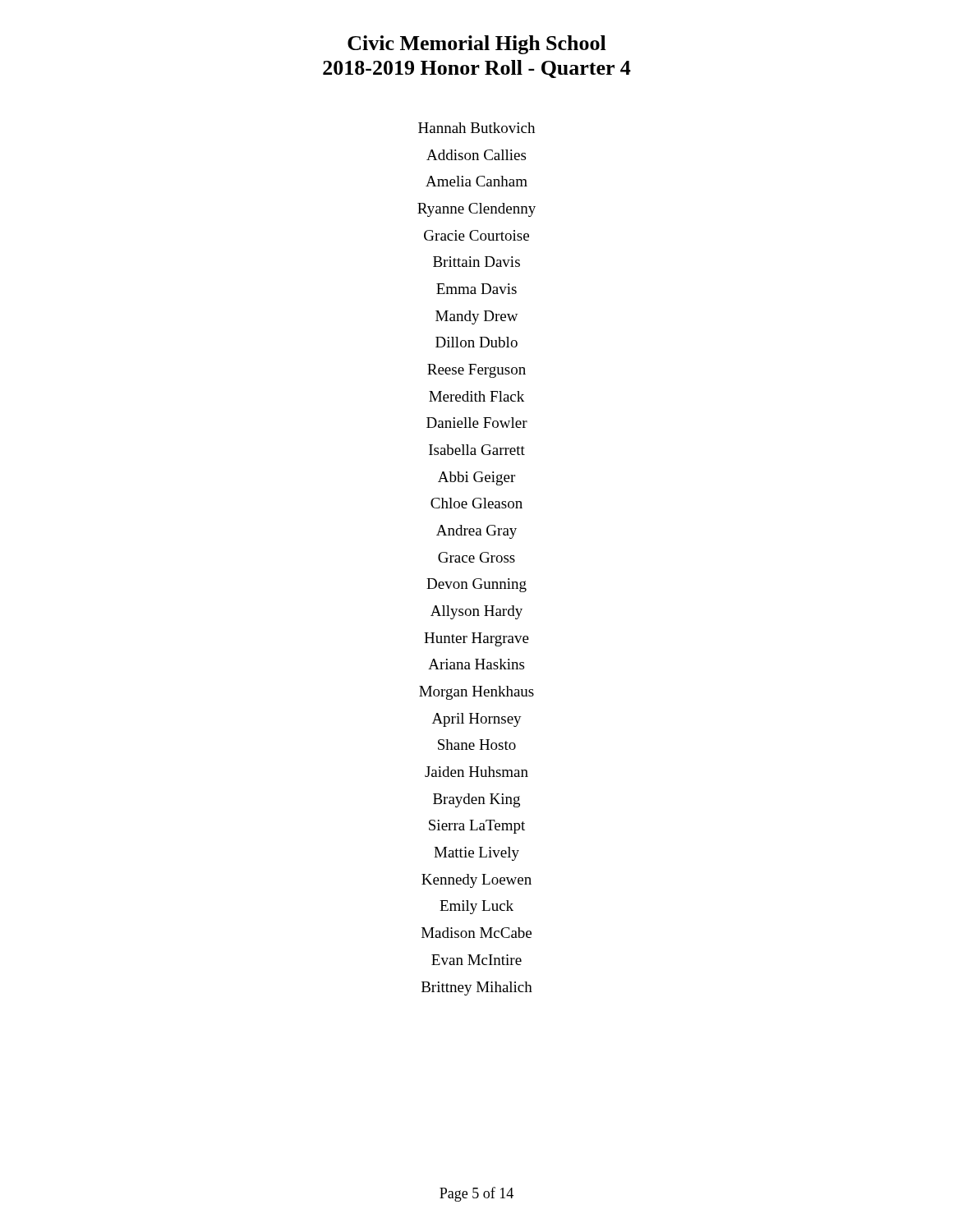Locate the element starting "Reese Ferguson"

pyautogui.click(x=476, y=370)
